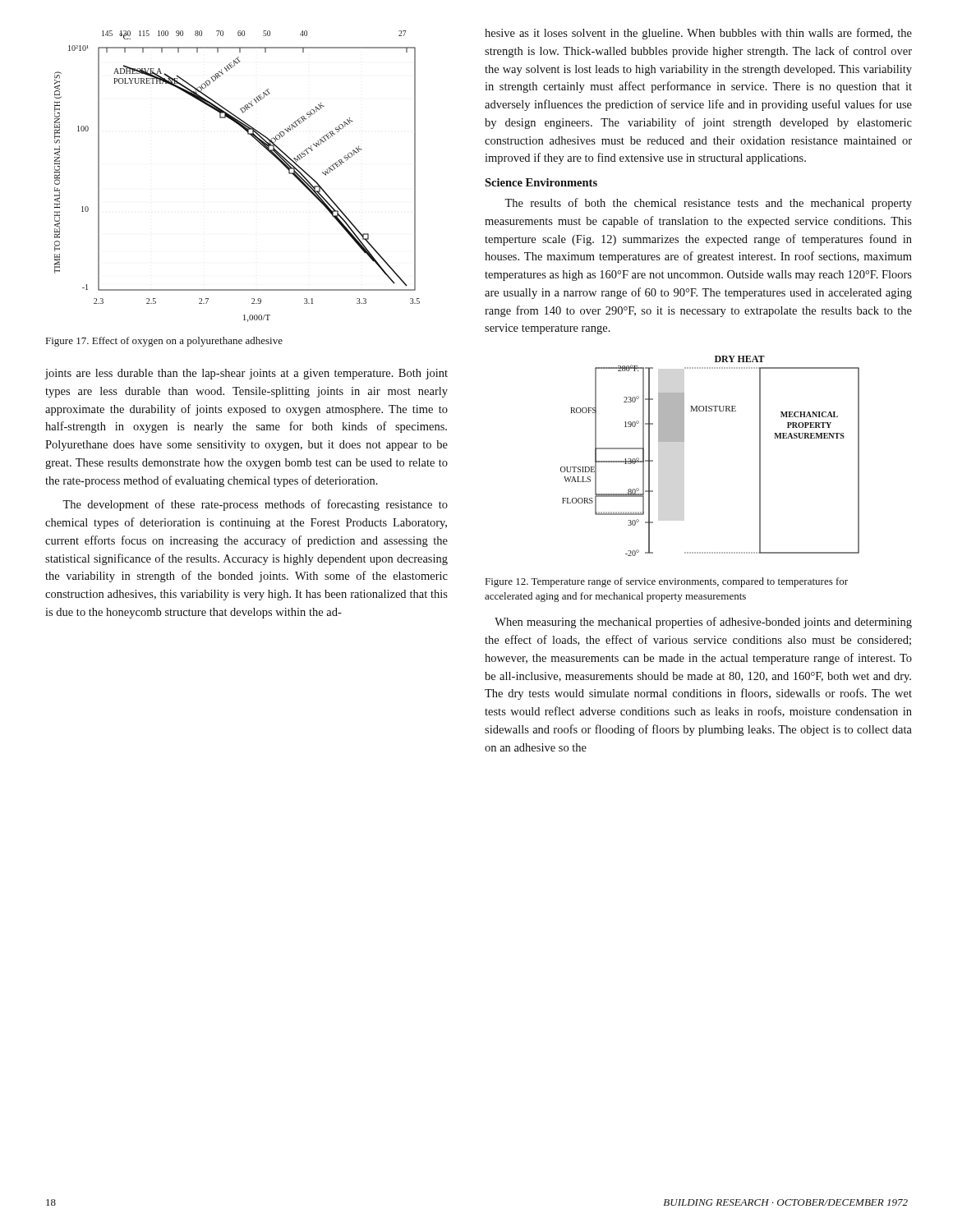Click on the text block with the text "The results of both the"
Image resolution: width=953 pixels, height=1232 pixels.
(698, 266)
